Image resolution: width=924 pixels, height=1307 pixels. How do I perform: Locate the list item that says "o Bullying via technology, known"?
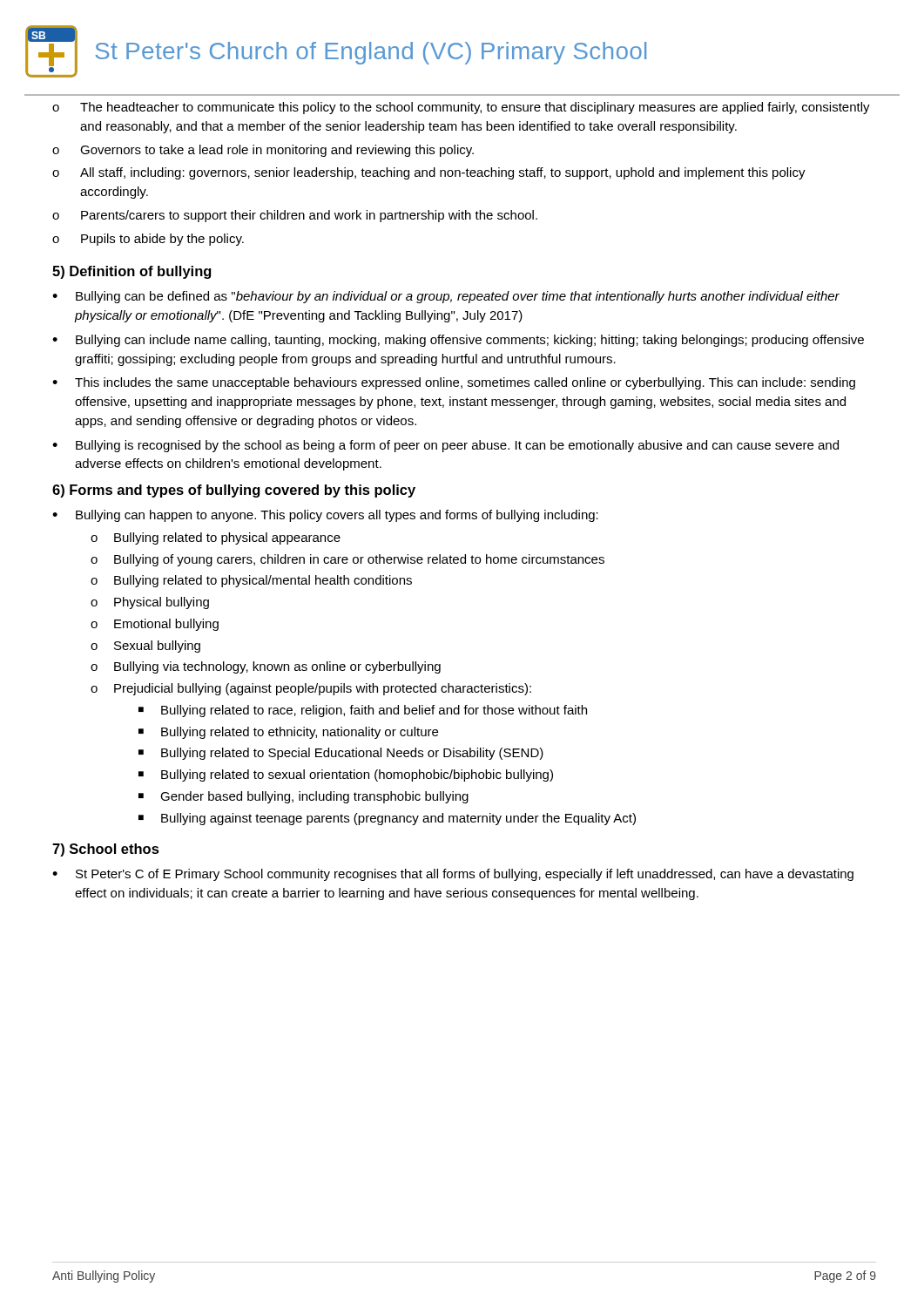(x=266, y=667)
